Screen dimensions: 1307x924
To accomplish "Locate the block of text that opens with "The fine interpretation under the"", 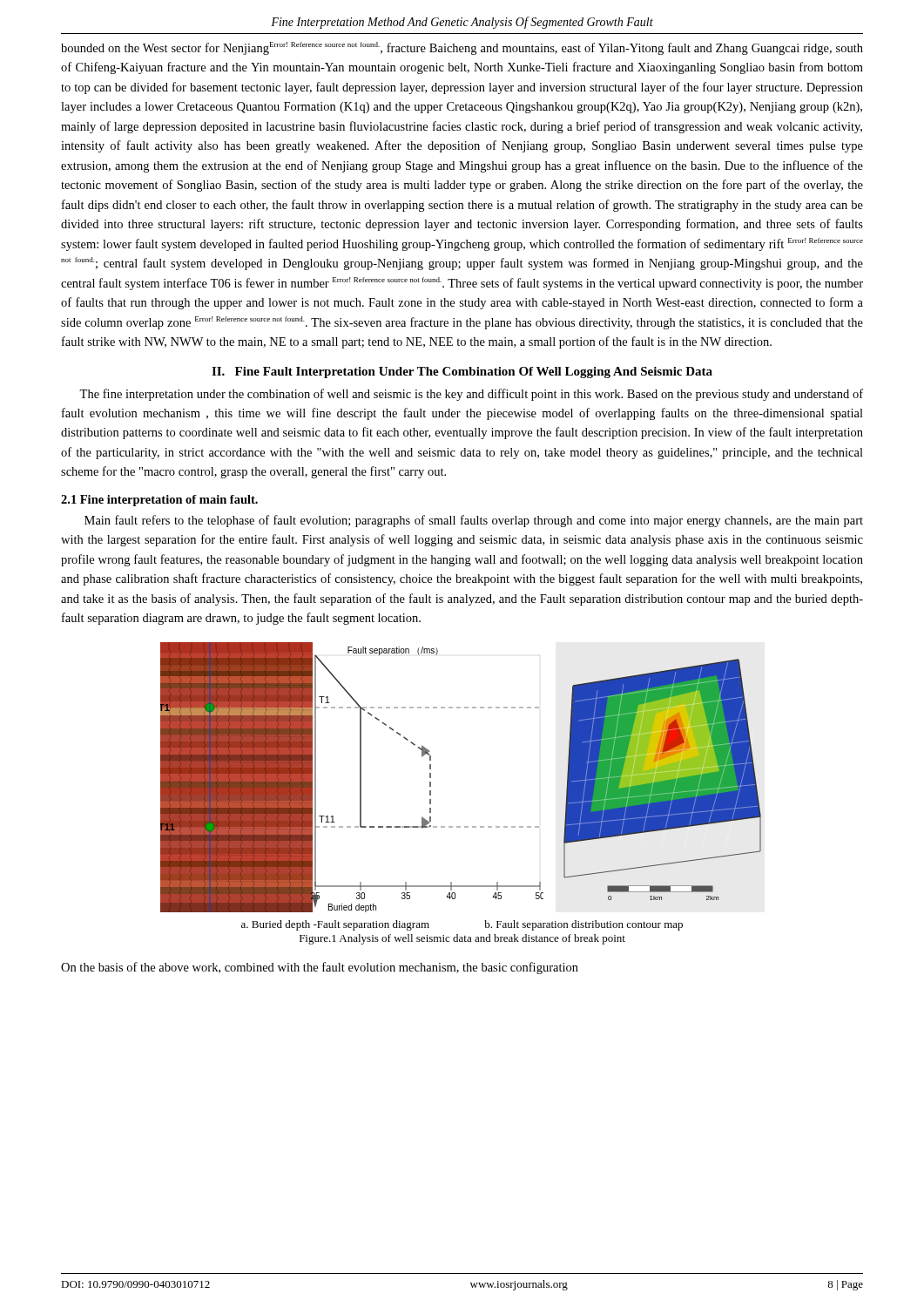I will (462, 433).
